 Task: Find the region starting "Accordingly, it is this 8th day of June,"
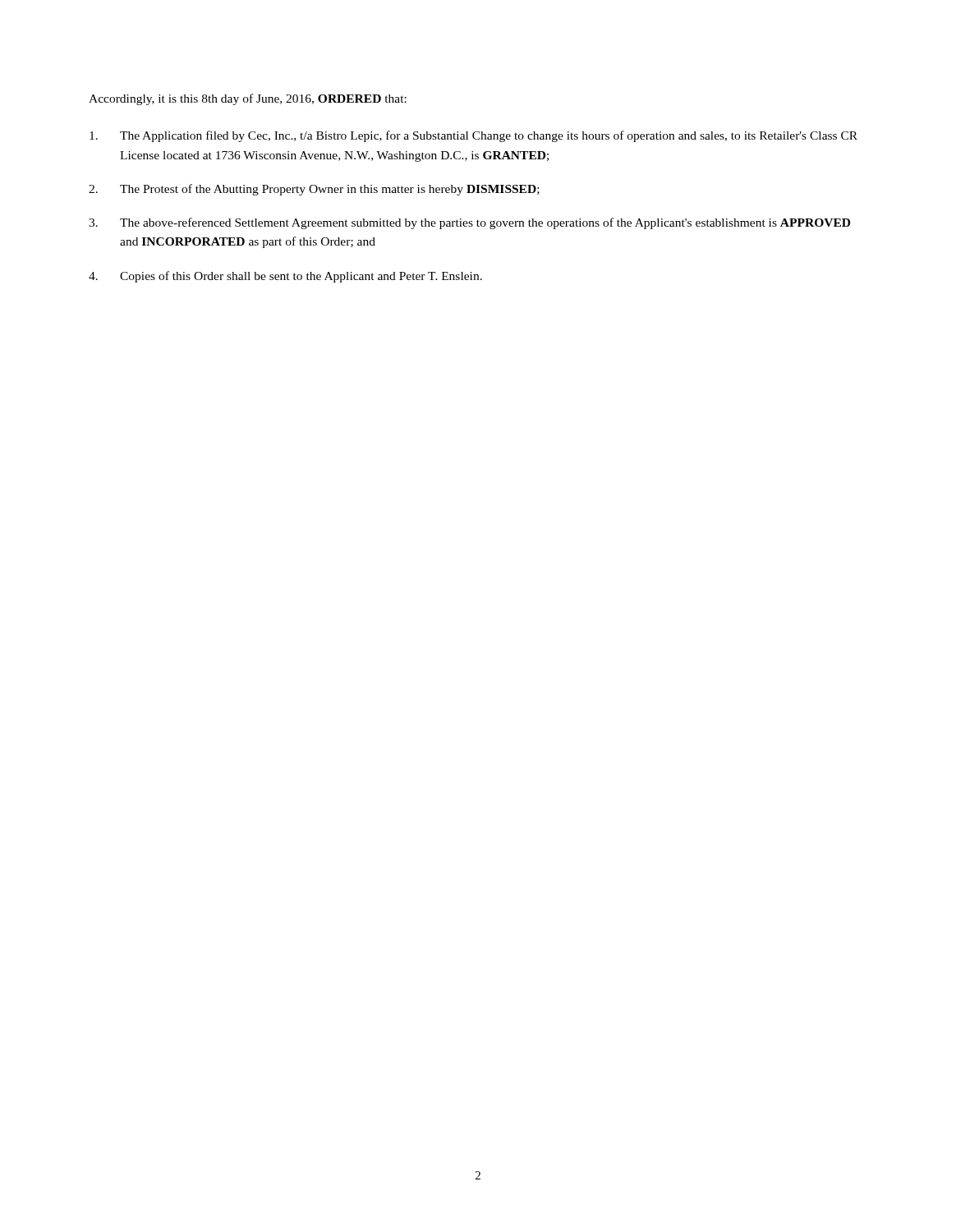point(248,98)
